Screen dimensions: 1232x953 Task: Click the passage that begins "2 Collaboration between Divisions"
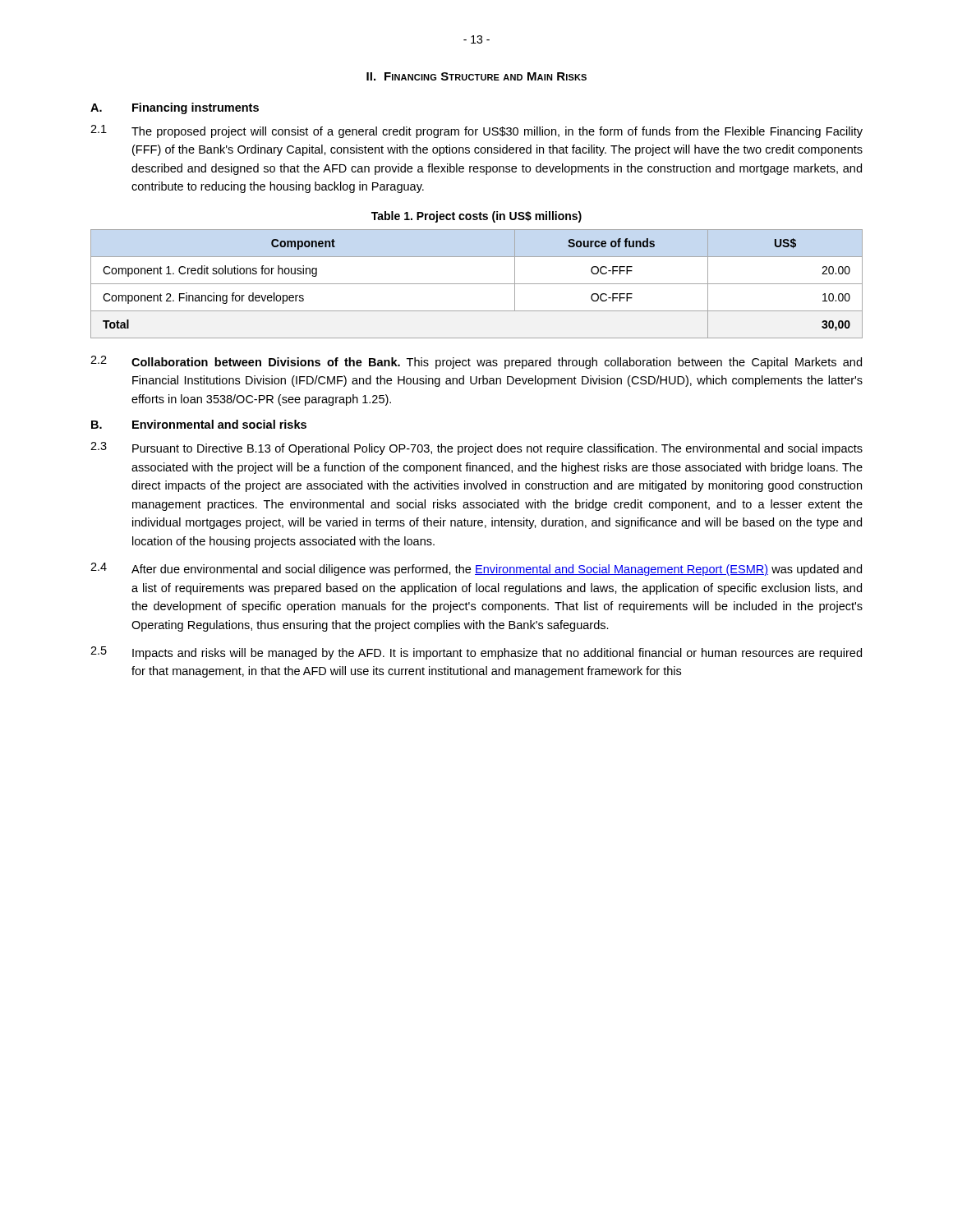pyautogui.click(x=476, y=381)
